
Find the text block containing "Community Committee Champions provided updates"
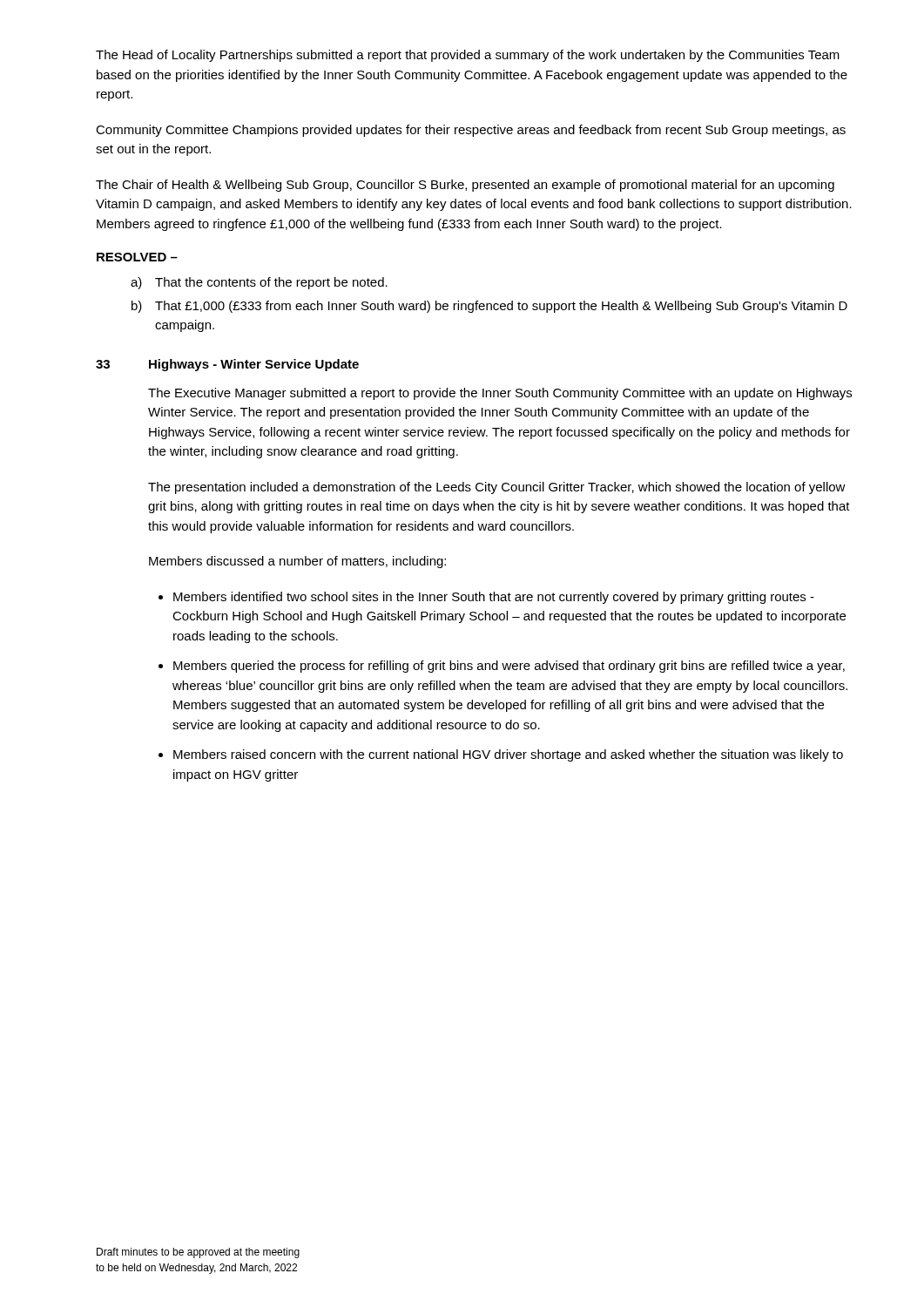[471, 139]
